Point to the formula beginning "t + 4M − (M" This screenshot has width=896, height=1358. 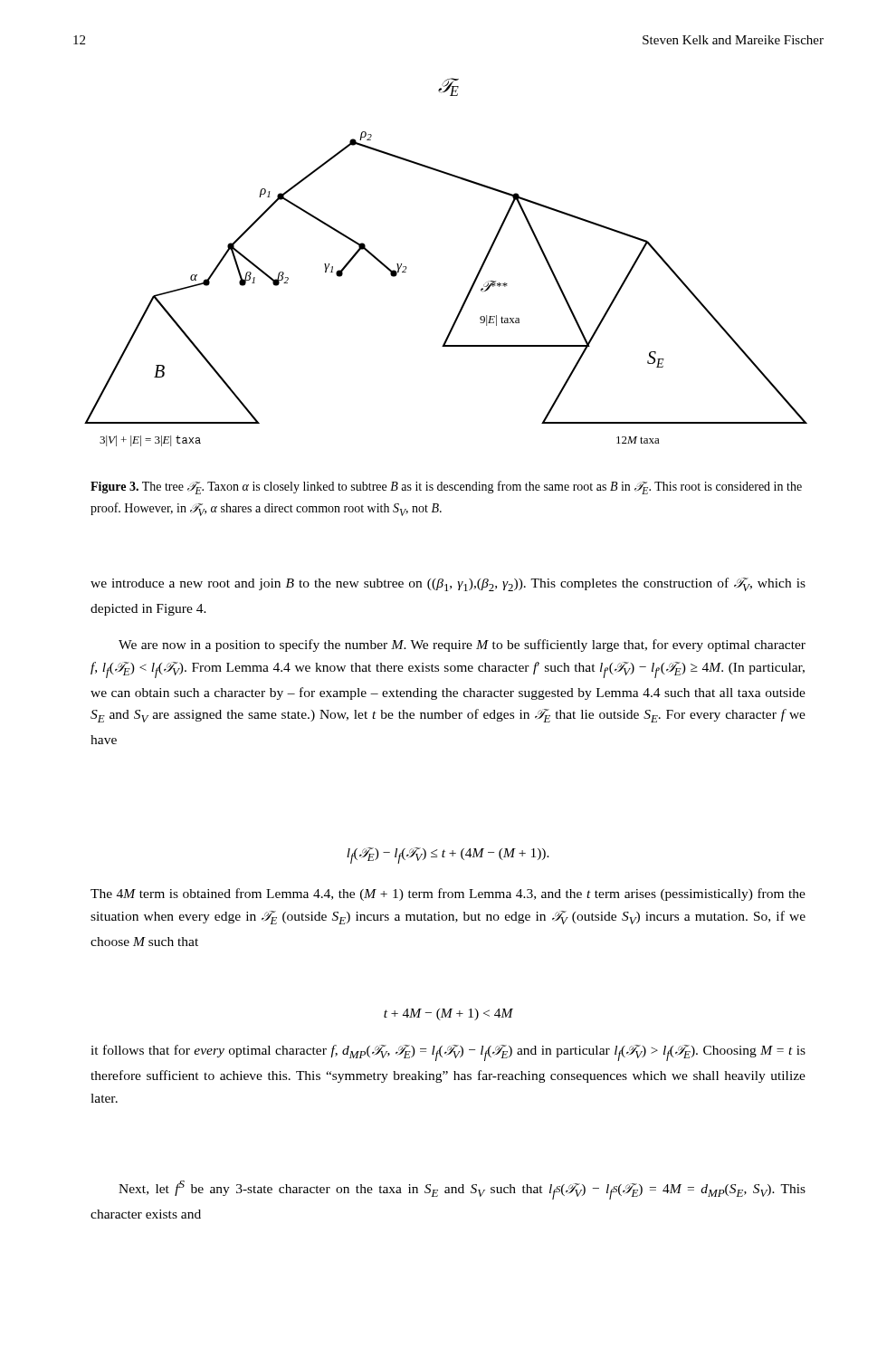pyautogui.click(x=448, y=1013)
